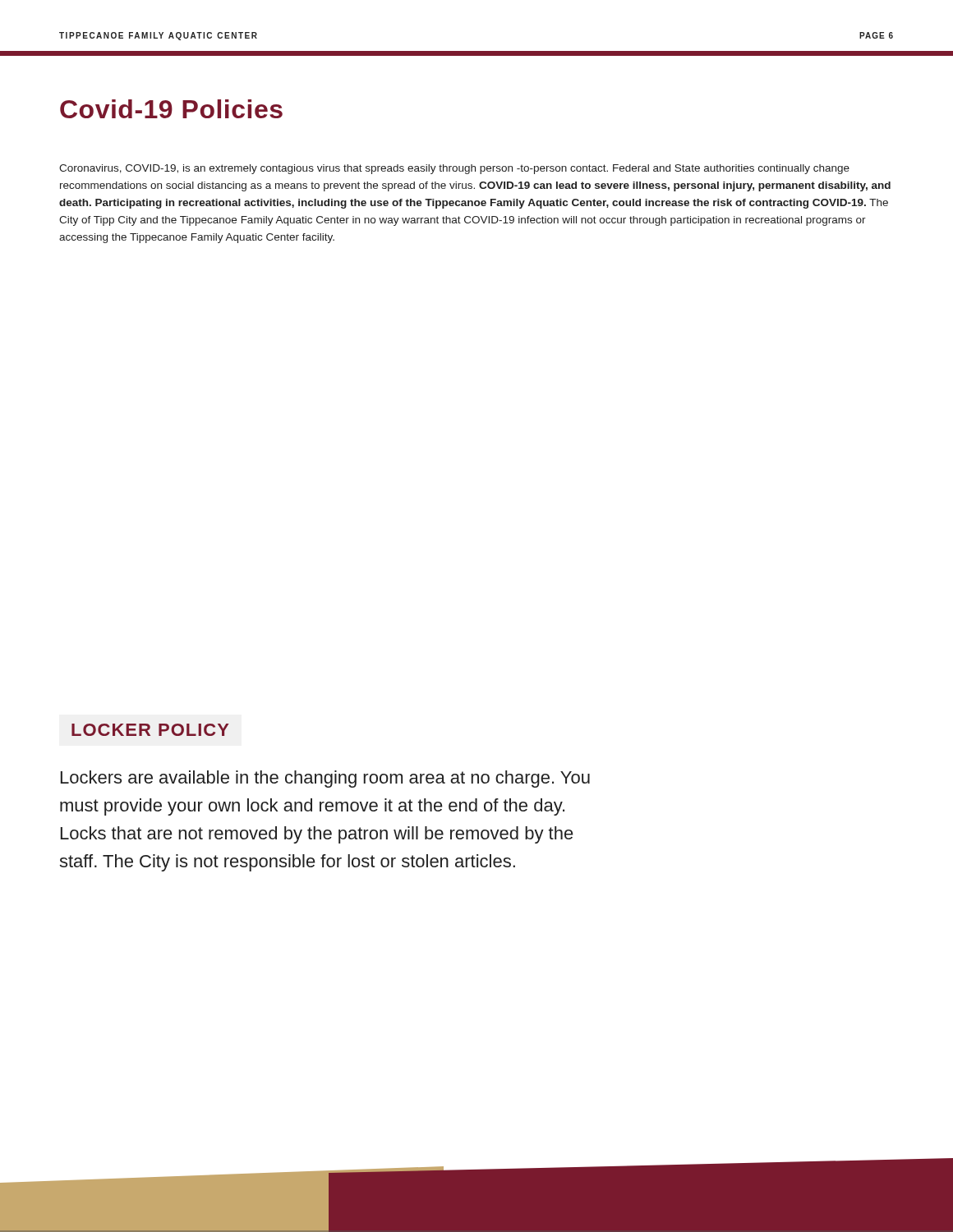
Task: Navigate to the text starting "Lockers are available"
Action: (325, 819)
